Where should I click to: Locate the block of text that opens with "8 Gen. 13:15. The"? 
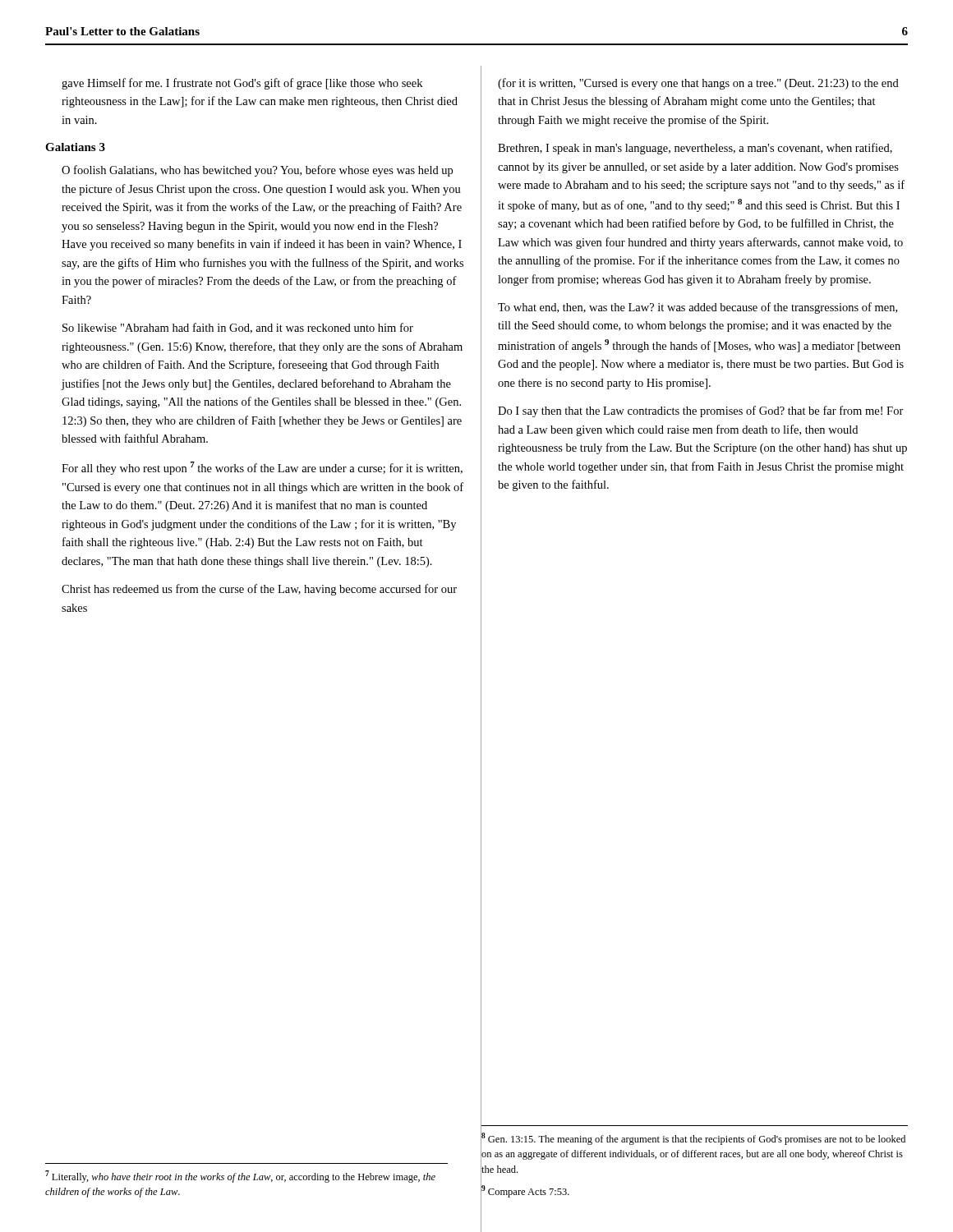[695, 1165]
